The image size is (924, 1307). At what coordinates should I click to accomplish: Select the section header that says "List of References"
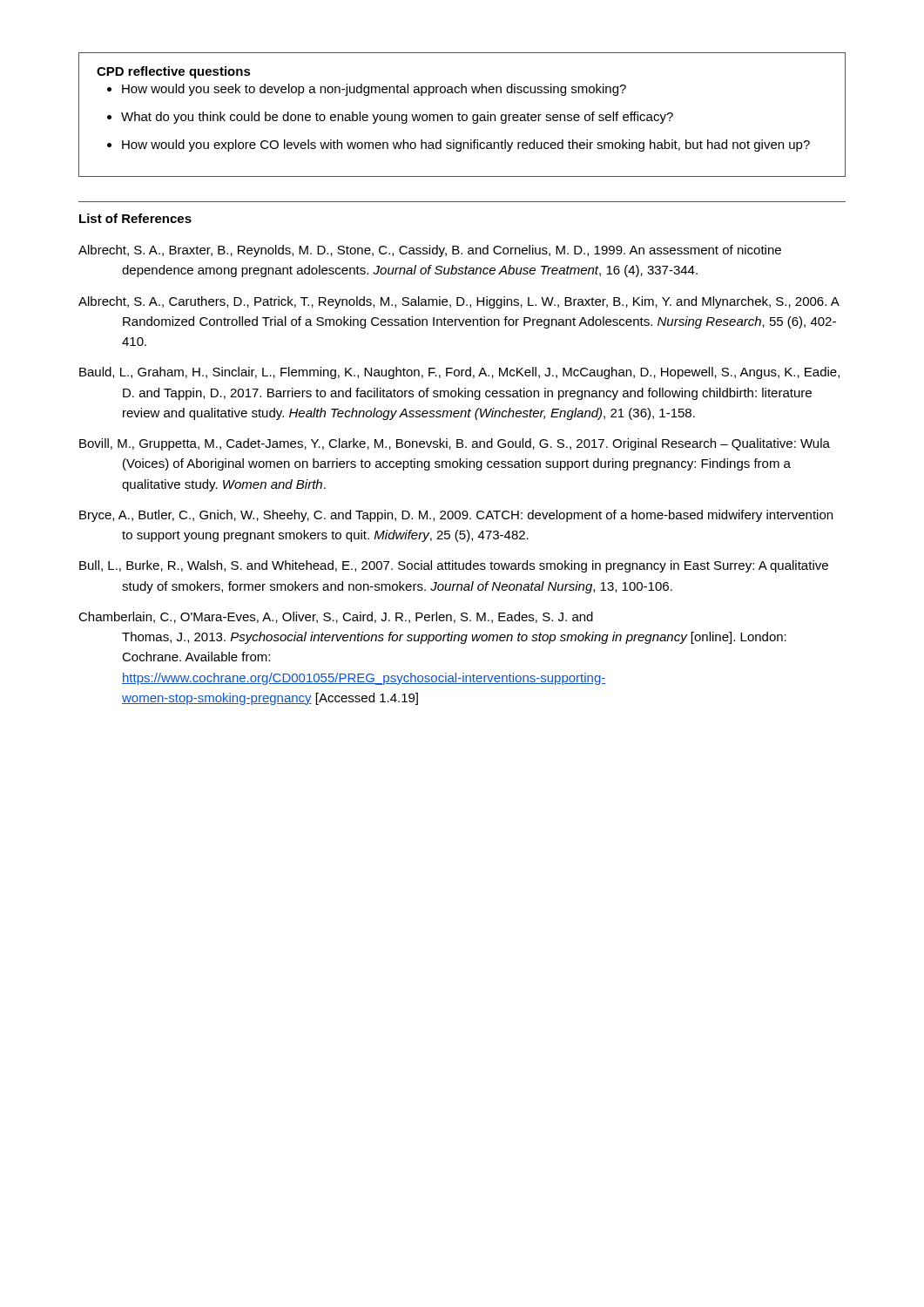click(135, 218)
